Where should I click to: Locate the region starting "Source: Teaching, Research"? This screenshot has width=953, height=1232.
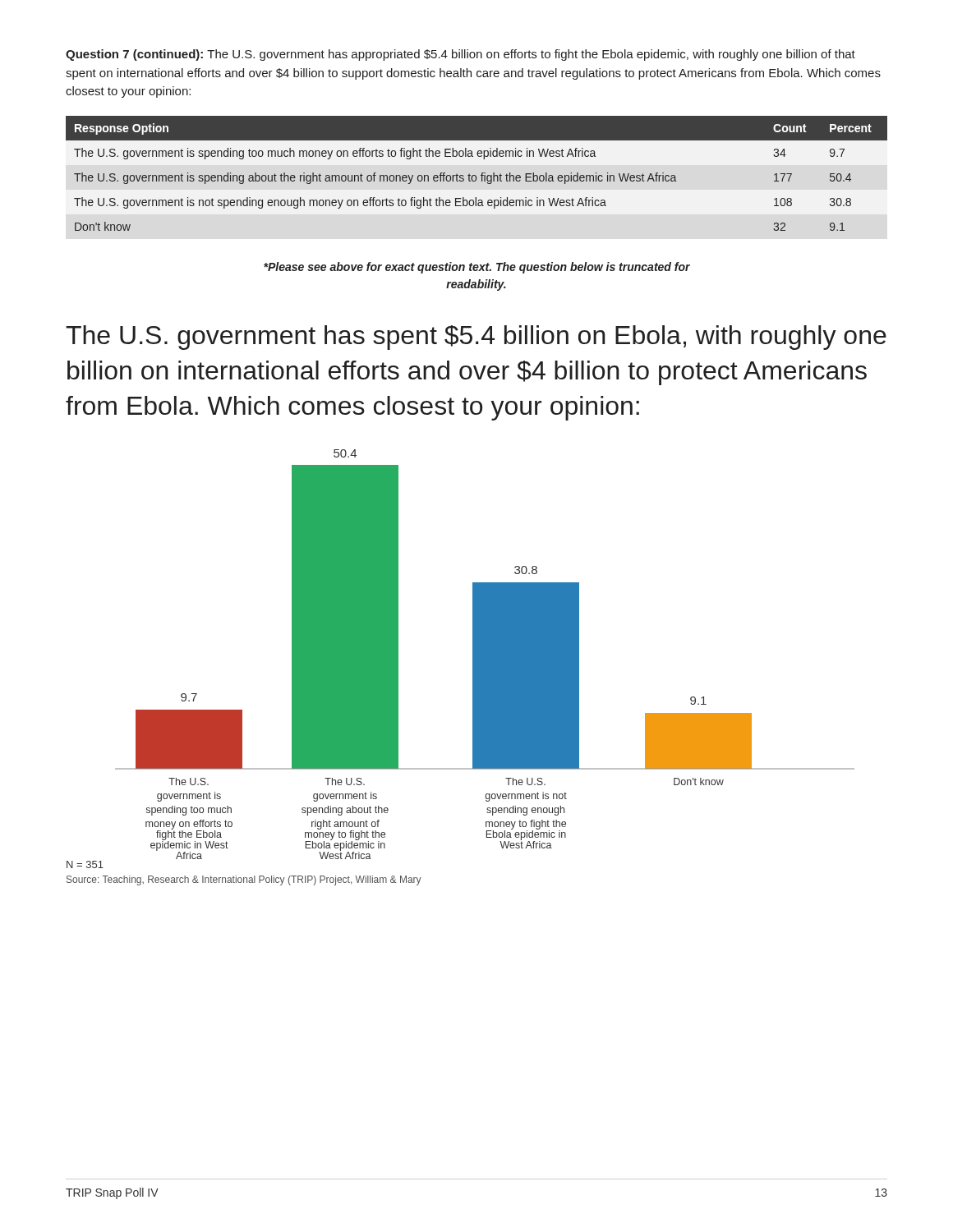(x=243, y=880)
